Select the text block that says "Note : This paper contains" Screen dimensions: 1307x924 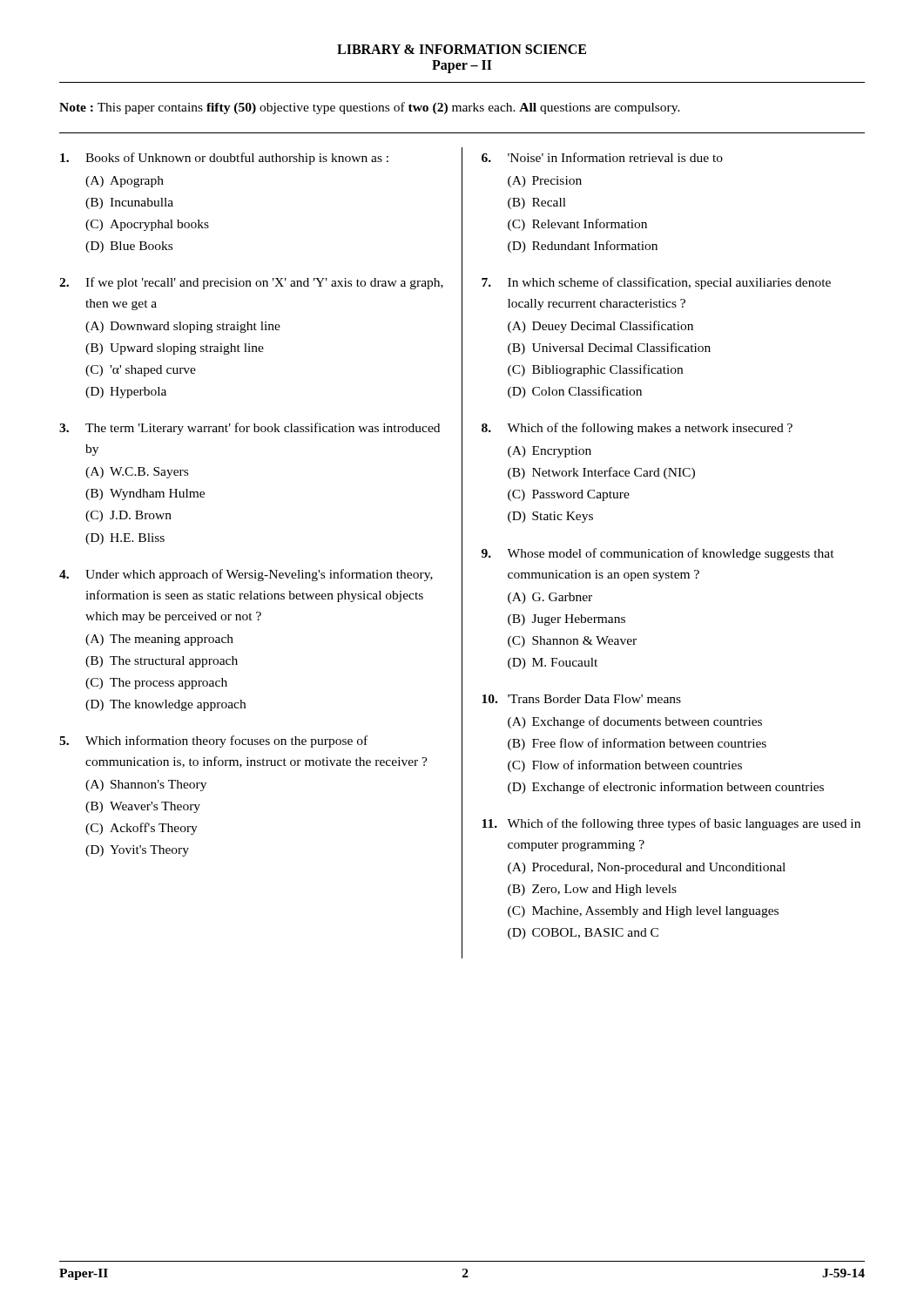(x=370, y=107)
